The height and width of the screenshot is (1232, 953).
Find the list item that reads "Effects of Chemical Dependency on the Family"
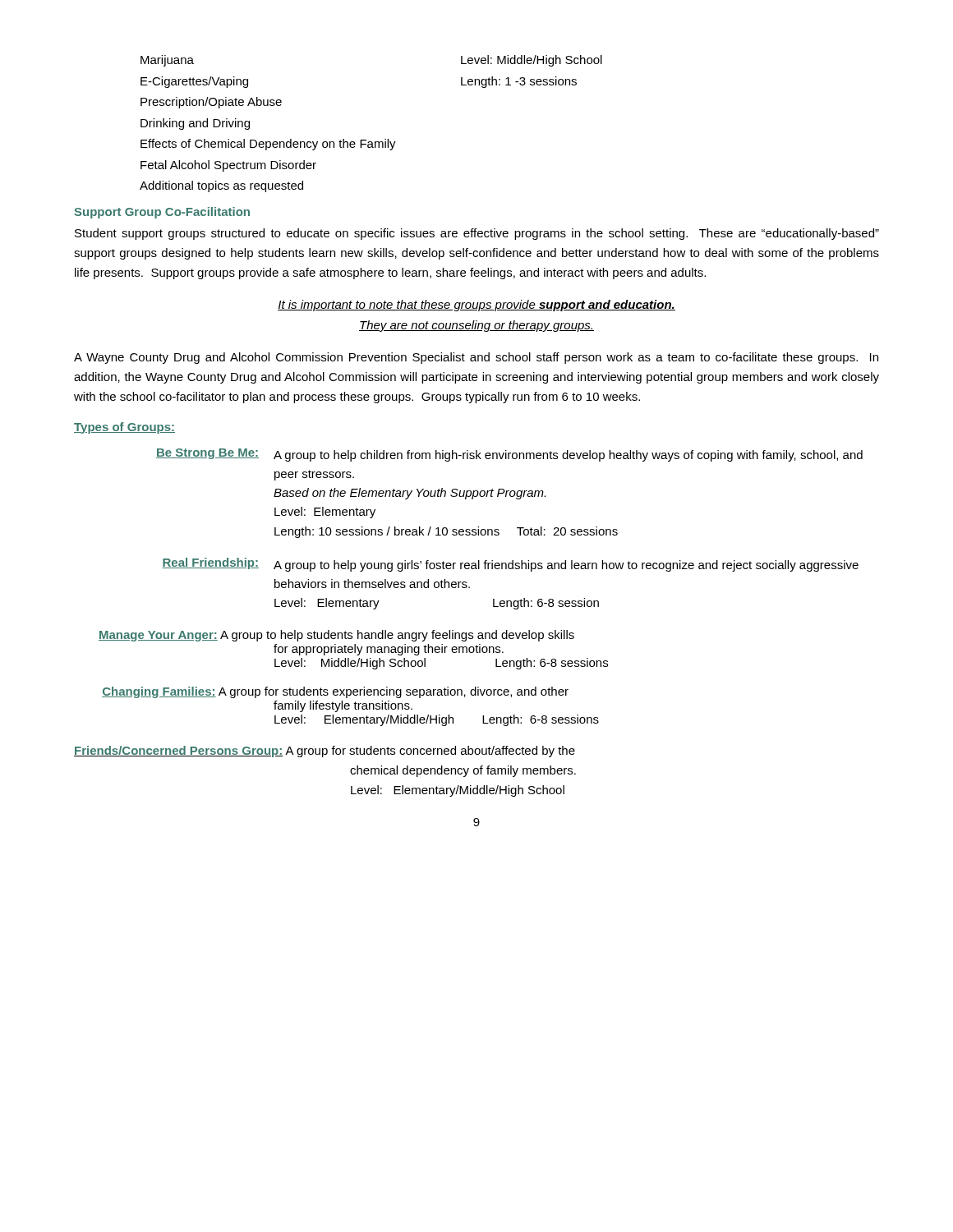[x=268, y=143]
